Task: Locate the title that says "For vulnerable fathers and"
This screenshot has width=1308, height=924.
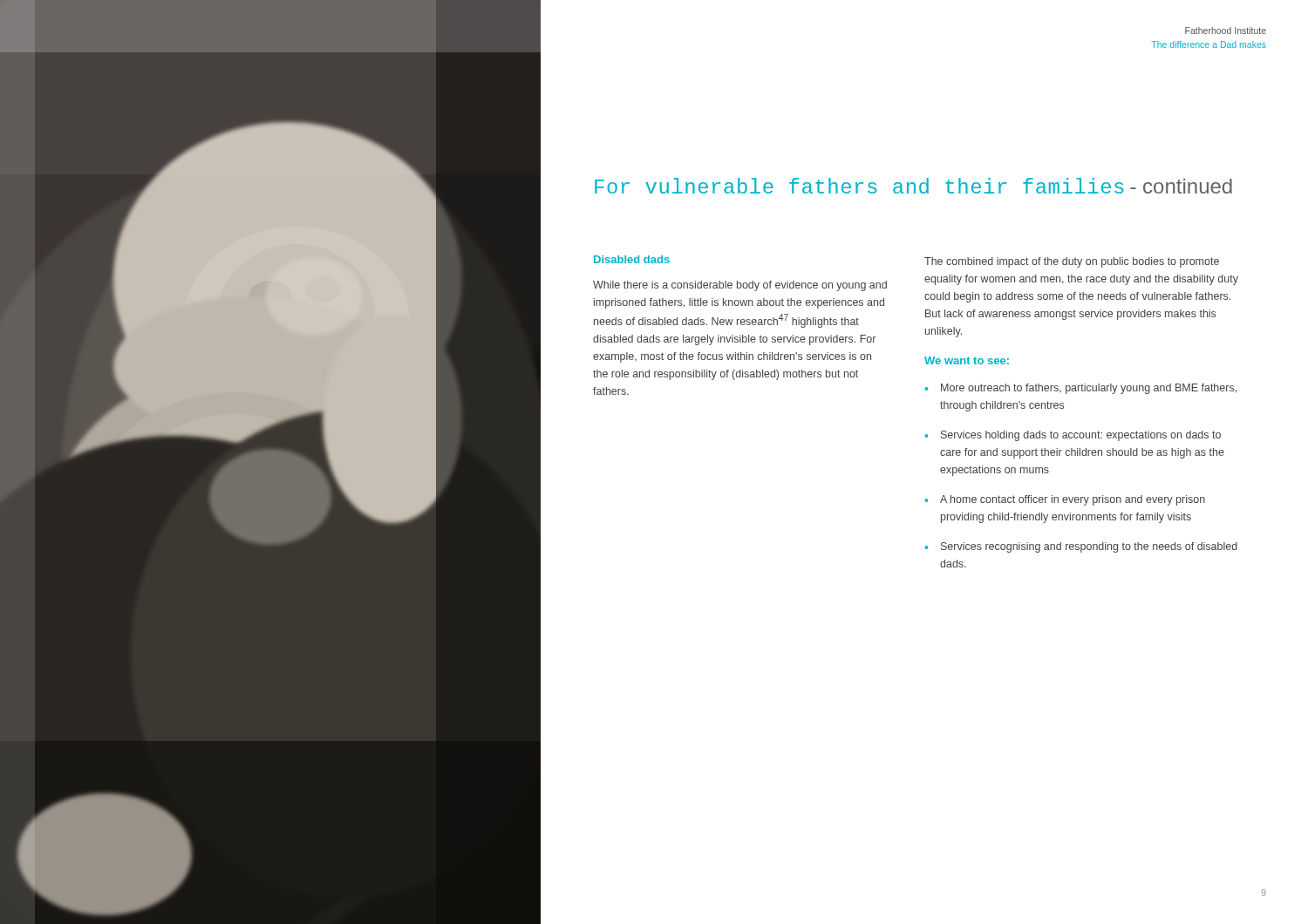Action: 913,187
